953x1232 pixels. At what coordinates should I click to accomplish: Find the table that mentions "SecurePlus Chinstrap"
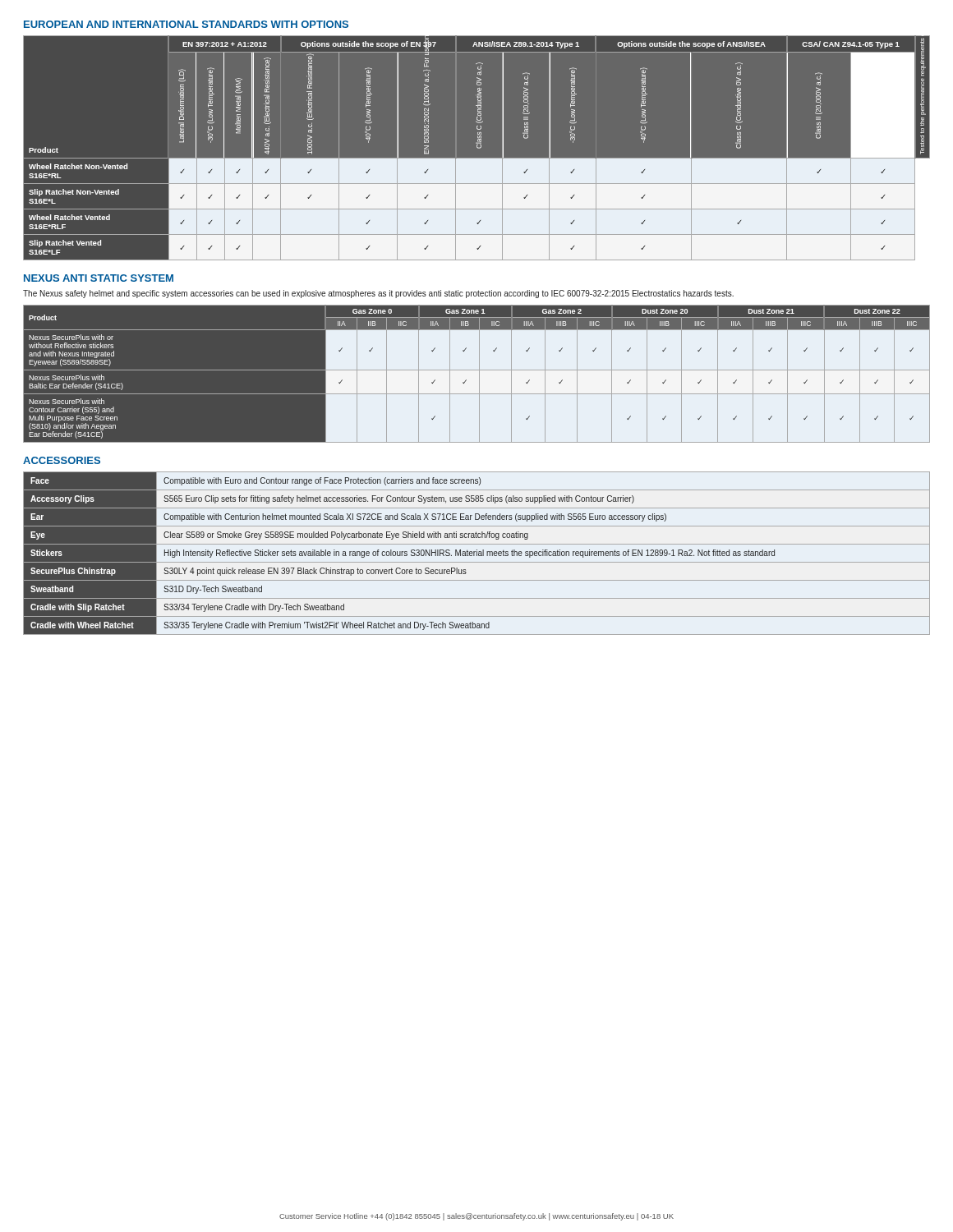pyautogui.click(x=476, y=553)
